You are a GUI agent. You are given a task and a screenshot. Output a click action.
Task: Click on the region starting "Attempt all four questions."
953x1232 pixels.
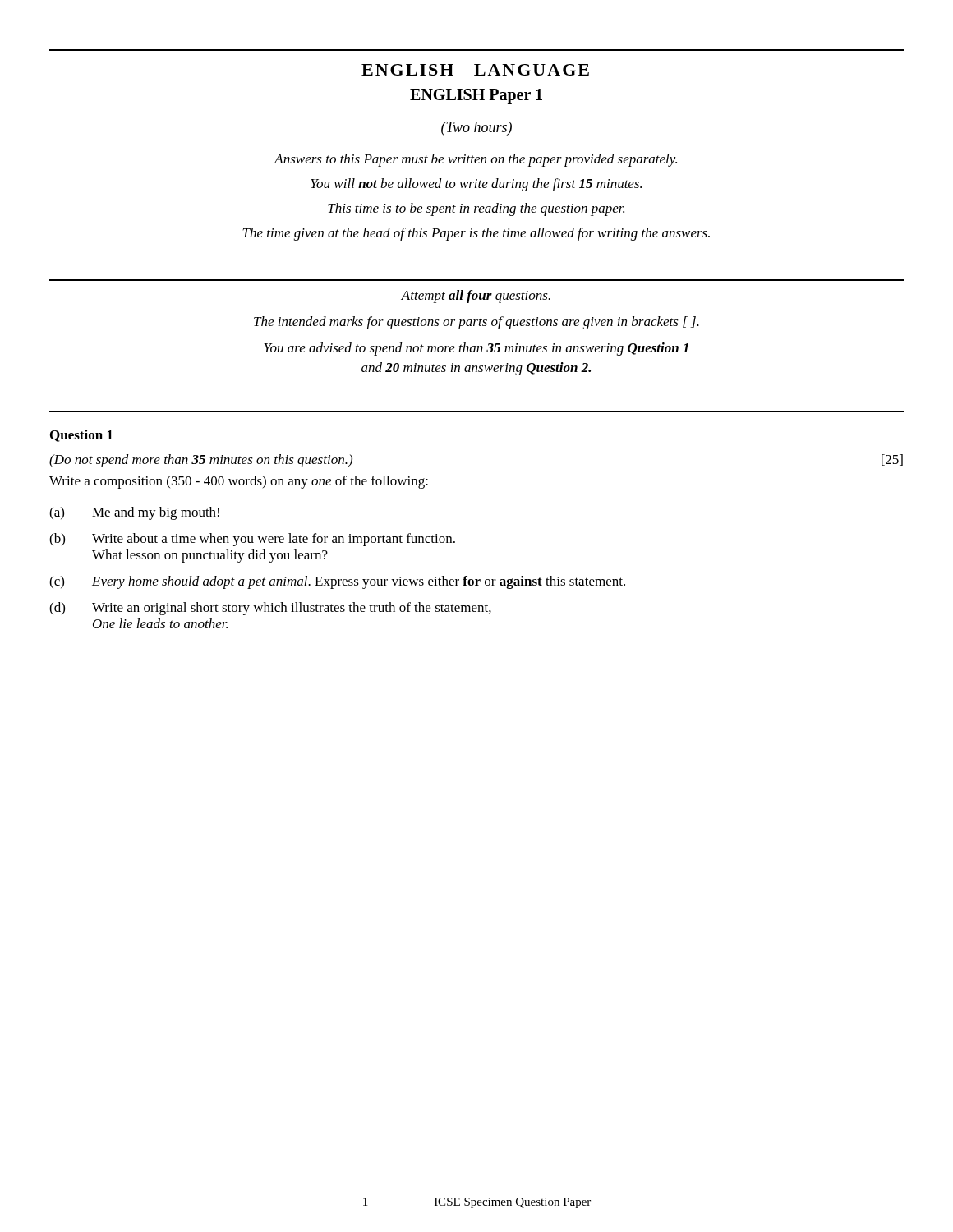tap(476, 295)
